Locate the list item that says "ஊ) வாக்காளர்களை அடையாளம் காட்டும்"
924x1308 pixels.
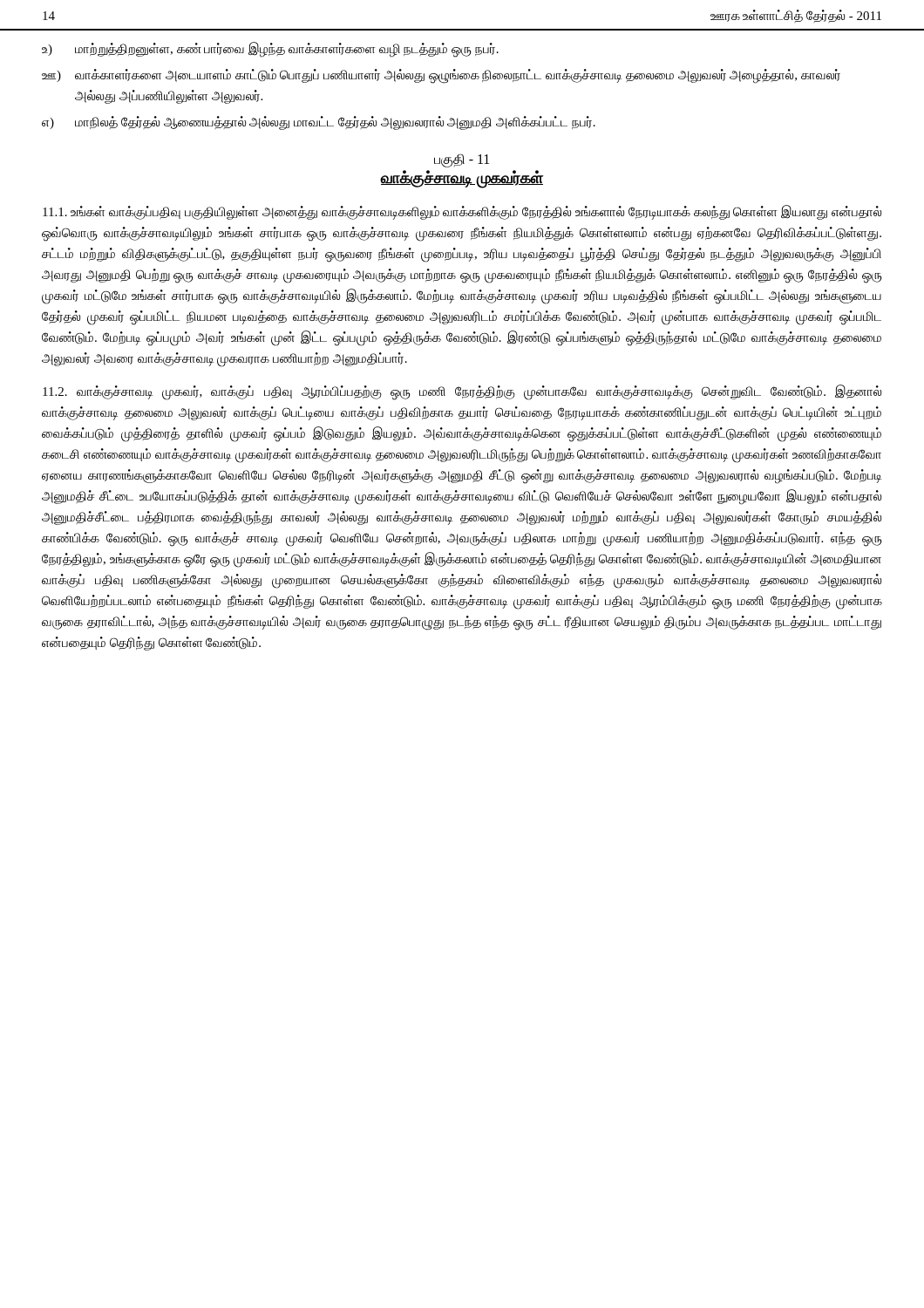click(x=462, y=86)
